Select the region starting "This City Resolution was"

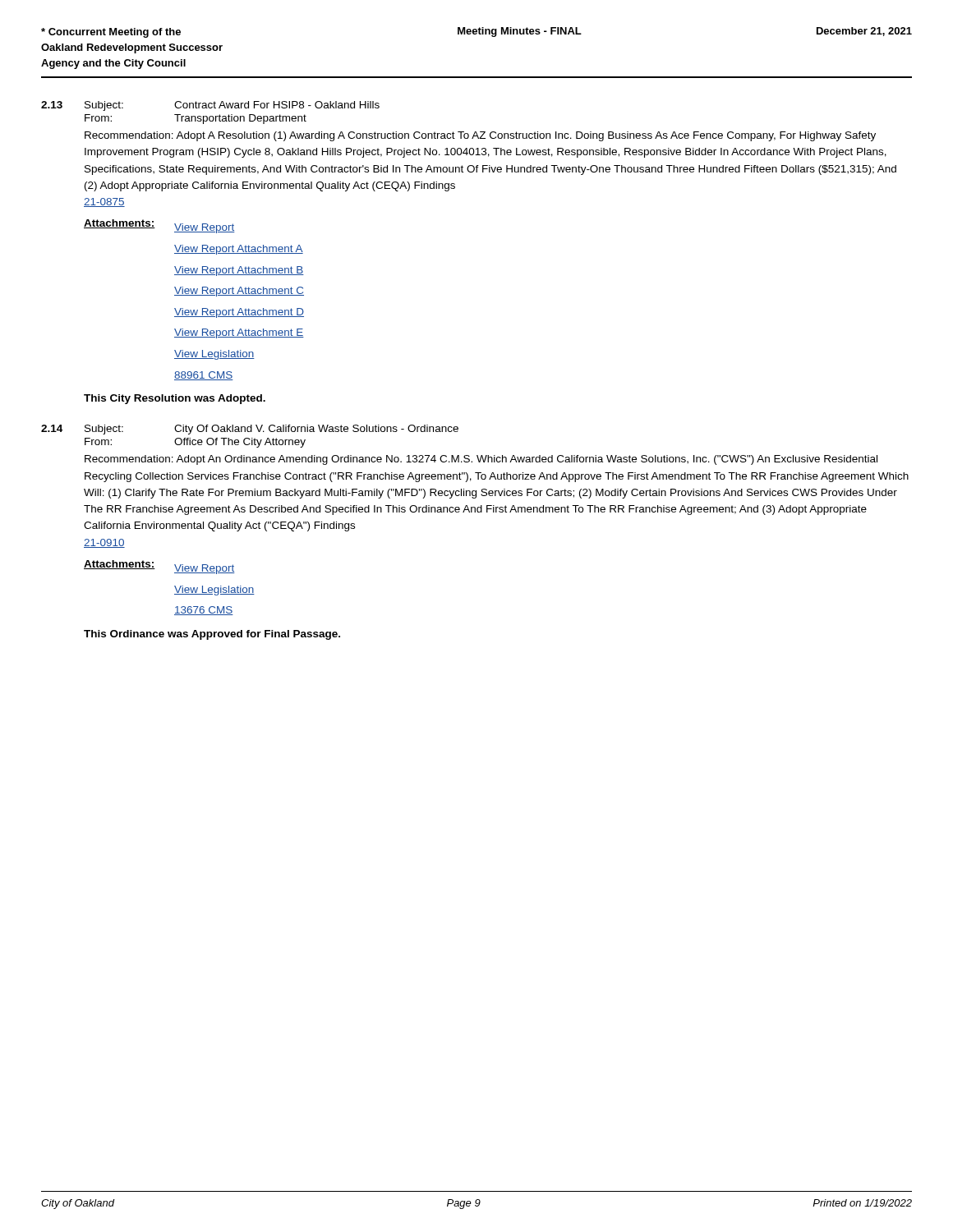[175, 398]
